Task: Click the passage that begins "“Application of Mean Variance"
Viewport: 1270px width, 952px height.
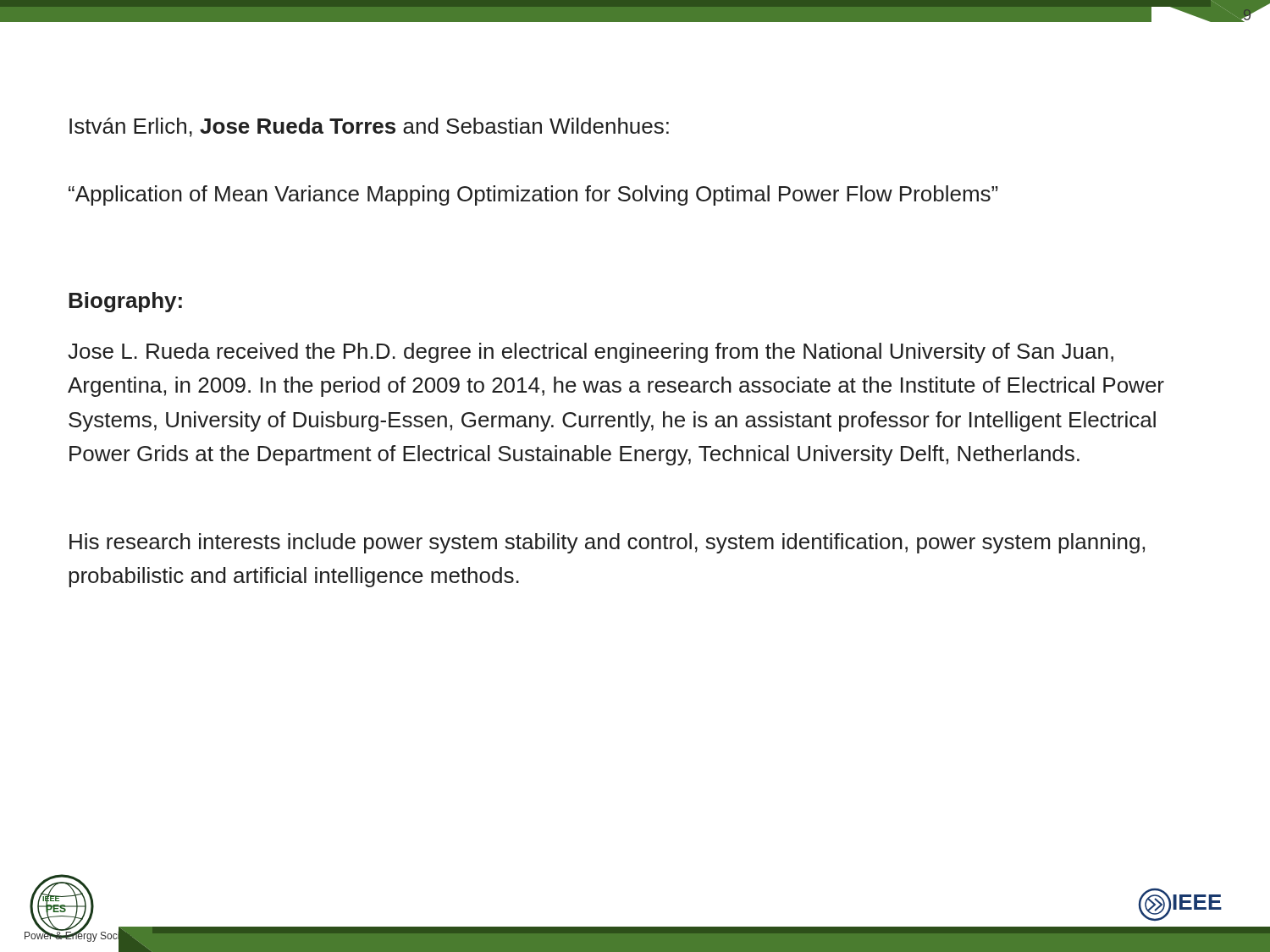Action: 533,194
